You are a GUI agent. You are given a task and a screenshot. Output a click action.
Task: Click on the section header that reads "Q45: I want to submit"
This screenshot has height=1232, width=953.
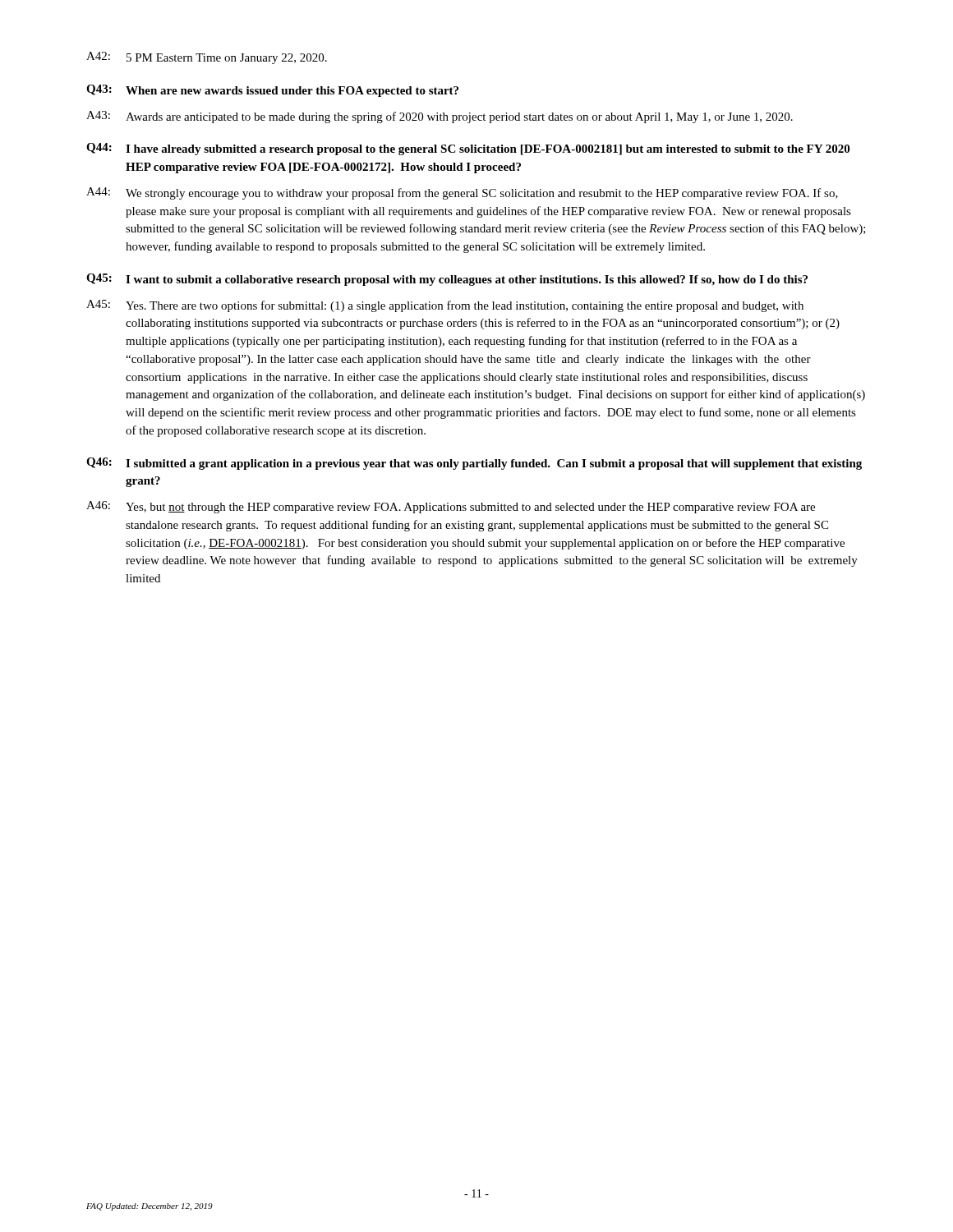pyautogui.click(x=476, y=280)
